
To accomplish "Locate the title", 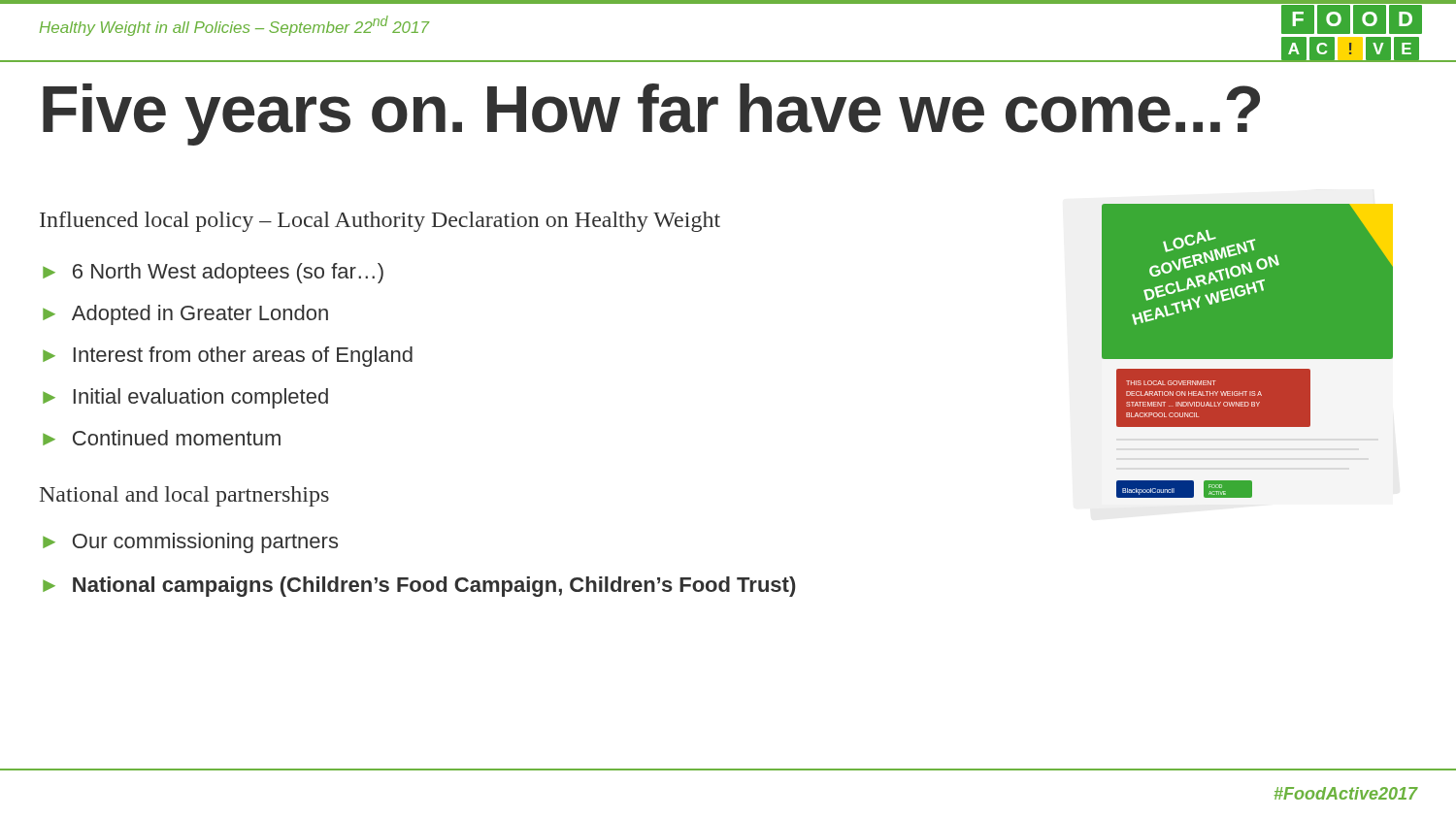I will [x=651, y=109].
